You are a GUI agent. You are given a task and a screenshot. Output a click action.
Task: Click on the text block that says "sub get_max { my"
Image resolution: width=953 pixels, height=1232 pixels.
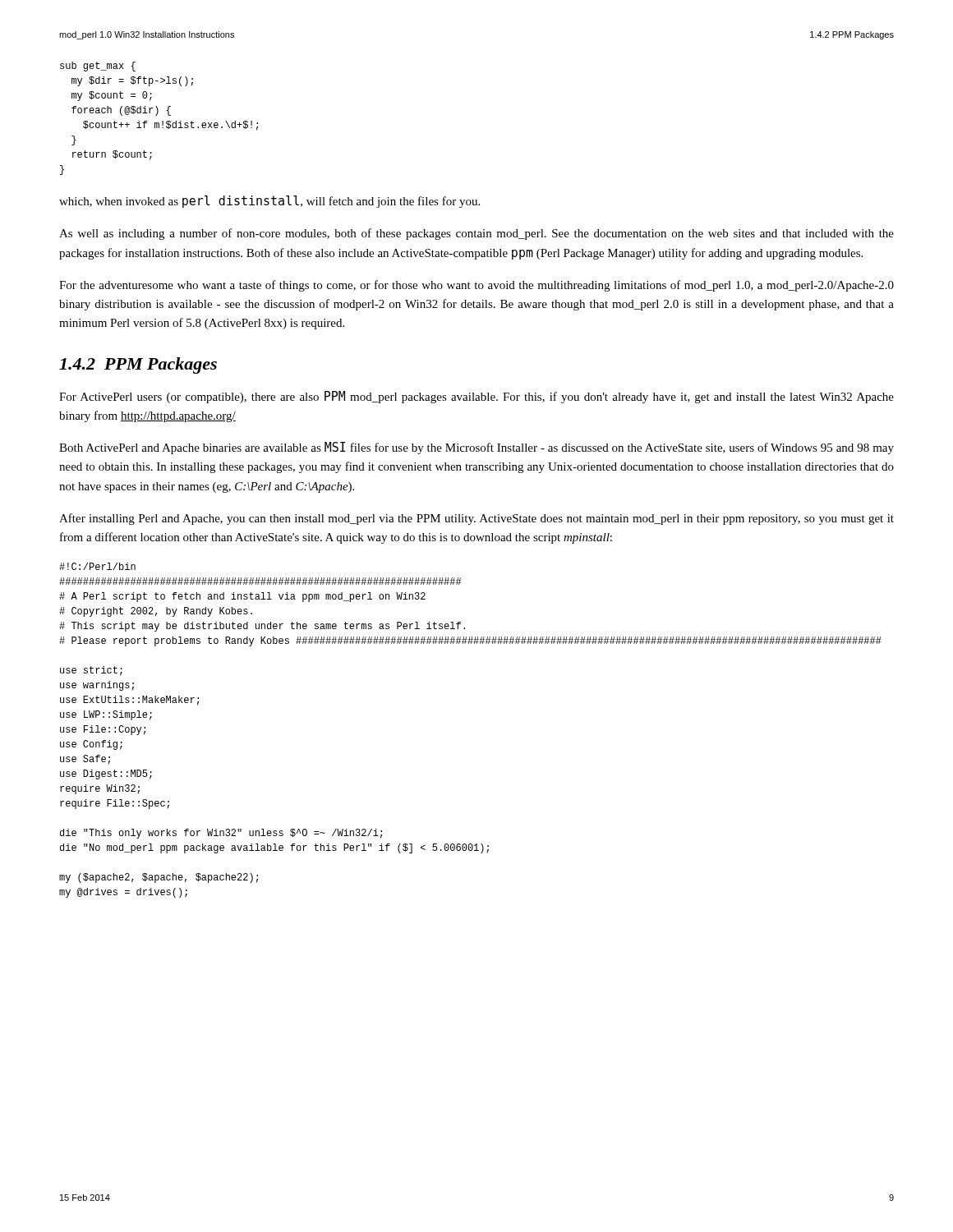coord(98,67)
